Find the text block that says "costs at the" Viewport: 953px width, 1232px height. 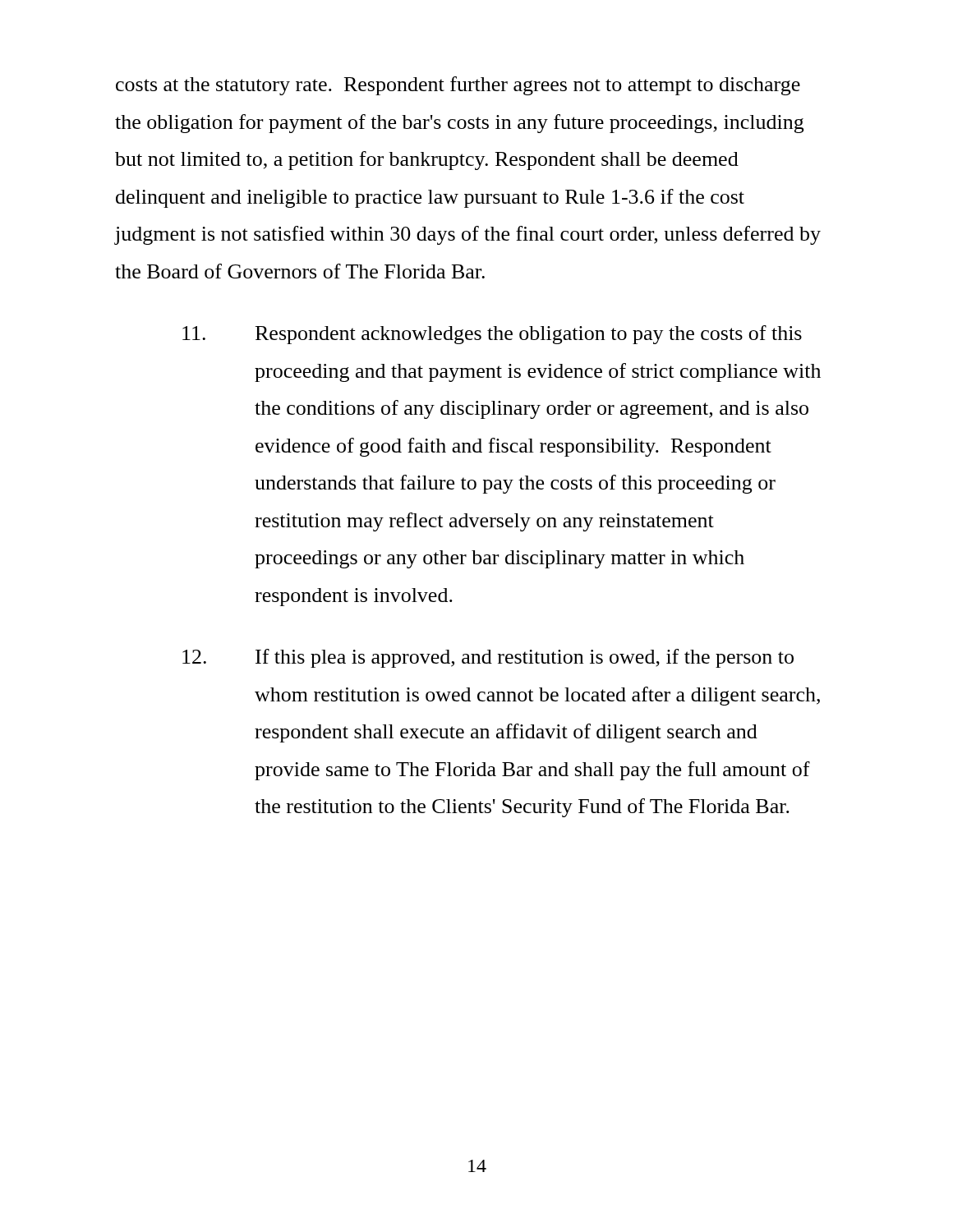pyautogui.click(x=468, y=178)
